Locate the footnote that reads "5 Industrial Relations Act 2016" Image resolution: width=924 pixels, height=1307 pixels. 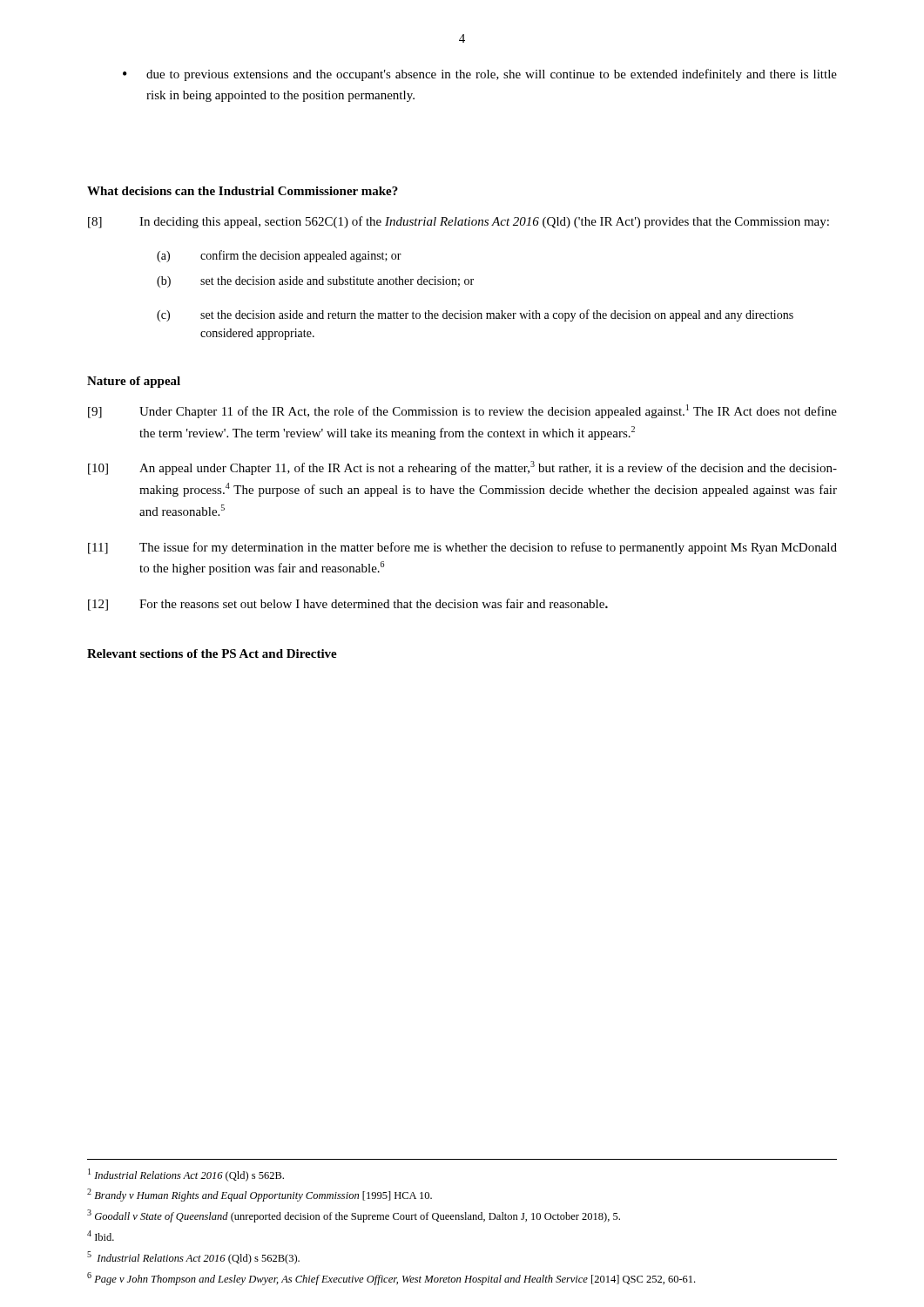click(x=194, y=1257)
